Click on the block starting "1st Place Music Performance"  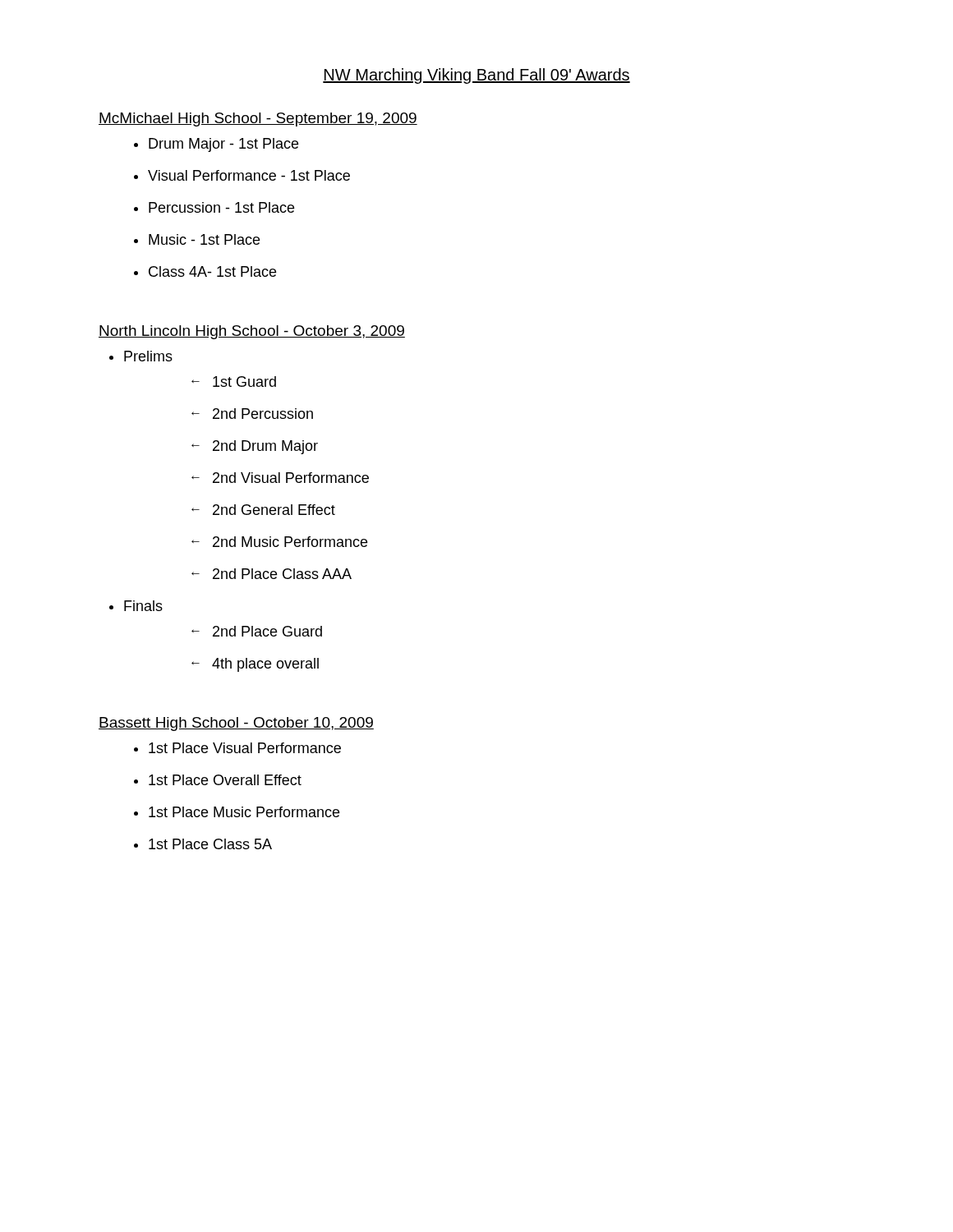pyautogui.click(x=244, y=812)
